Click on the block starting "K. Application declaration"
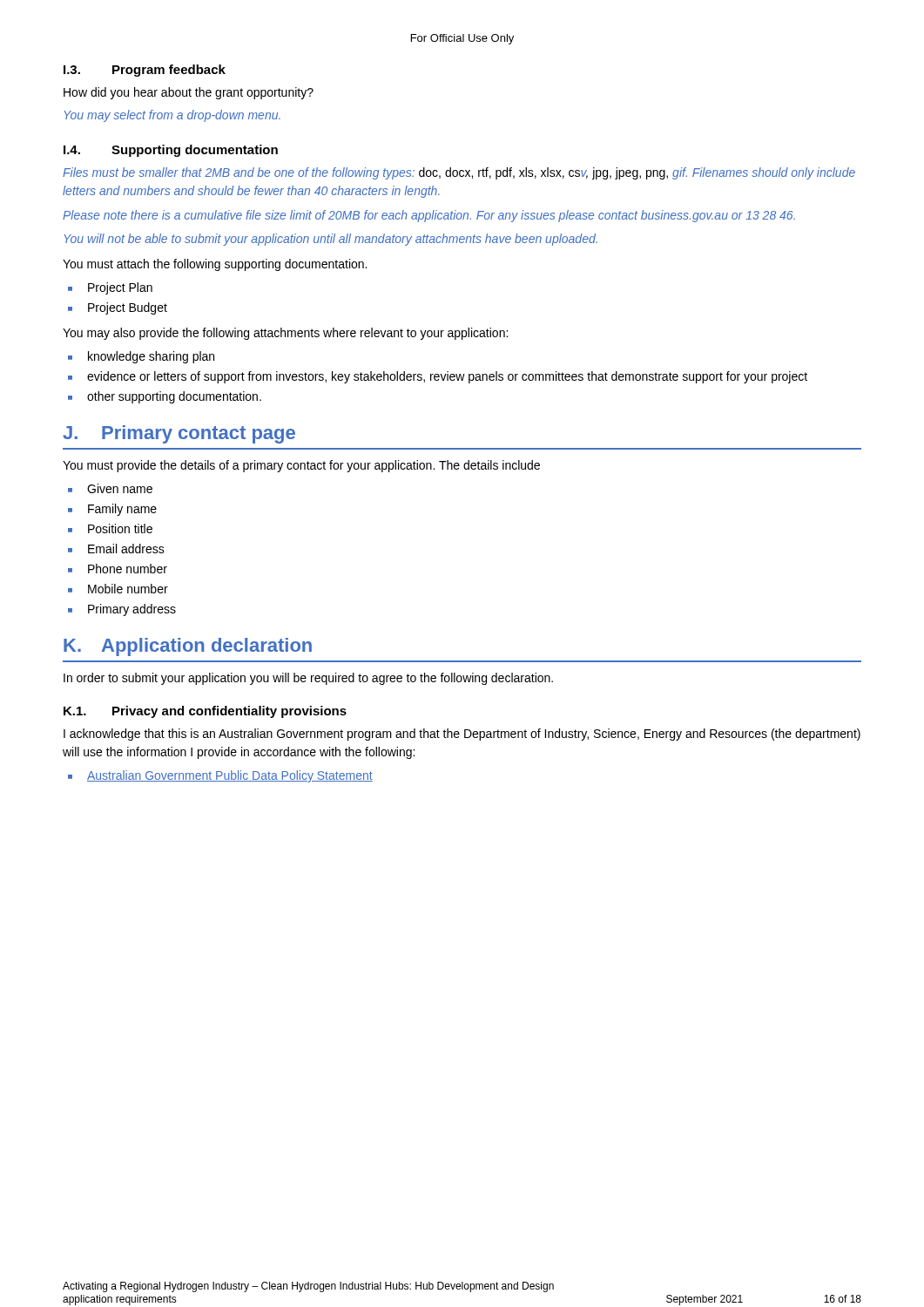 tap(188, 645)
